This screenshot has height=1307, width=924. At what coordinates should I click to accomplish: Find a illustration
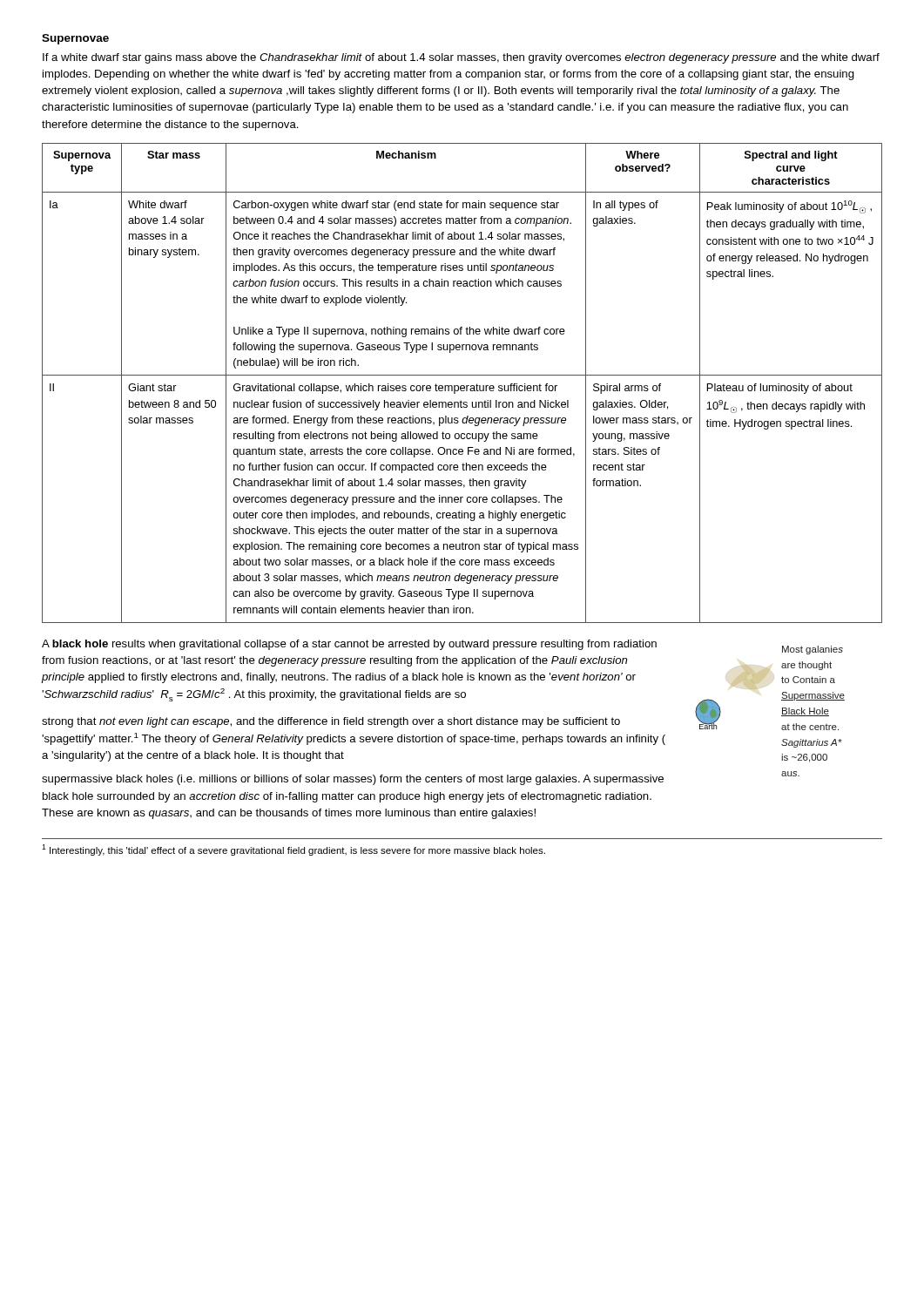(x=782, y=708)
